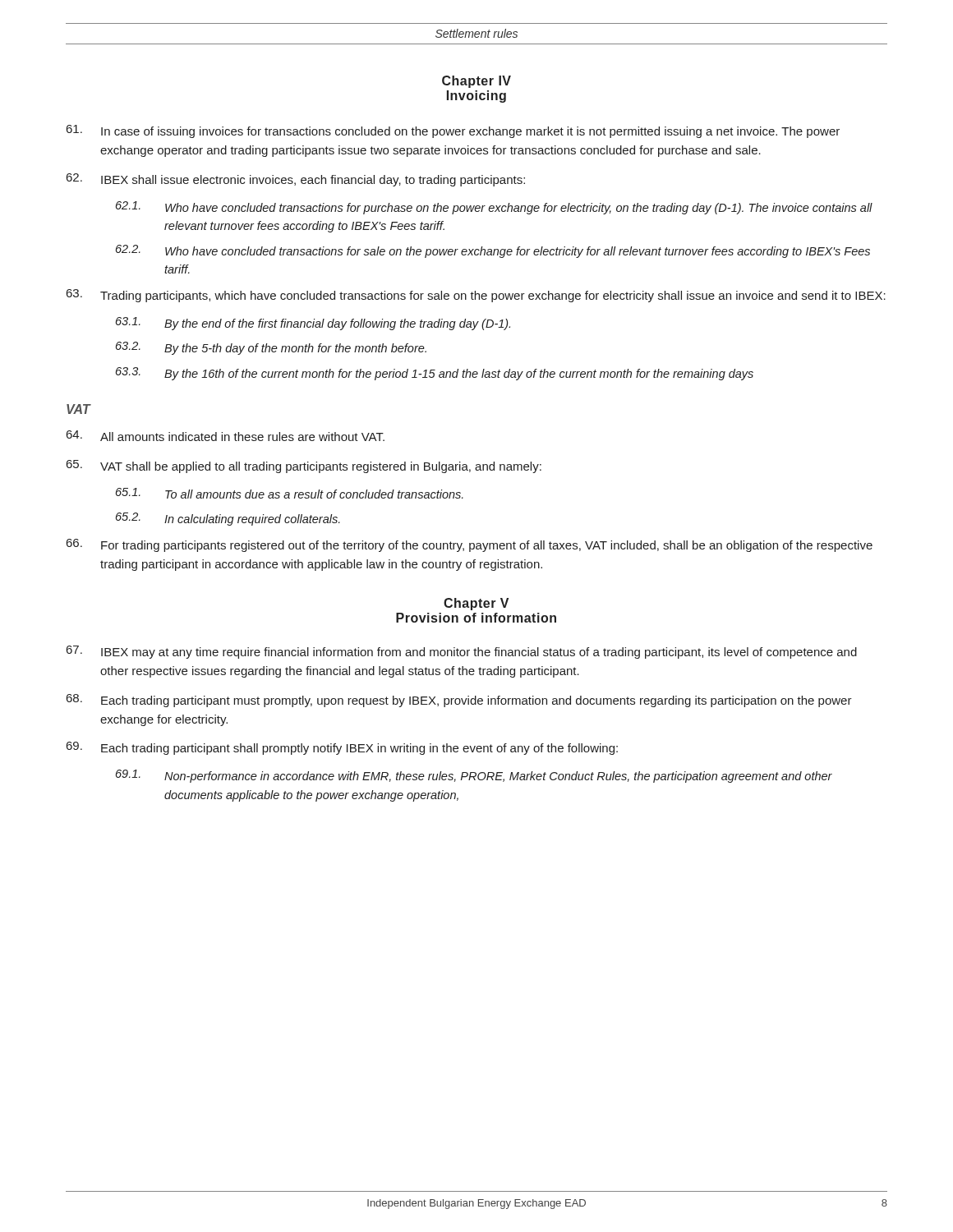Screen dimensions: 1232x953
Task: Click on the region starting "66. For trading participants registered out of"
Action: pyautogui.click(x=476, y=554)
